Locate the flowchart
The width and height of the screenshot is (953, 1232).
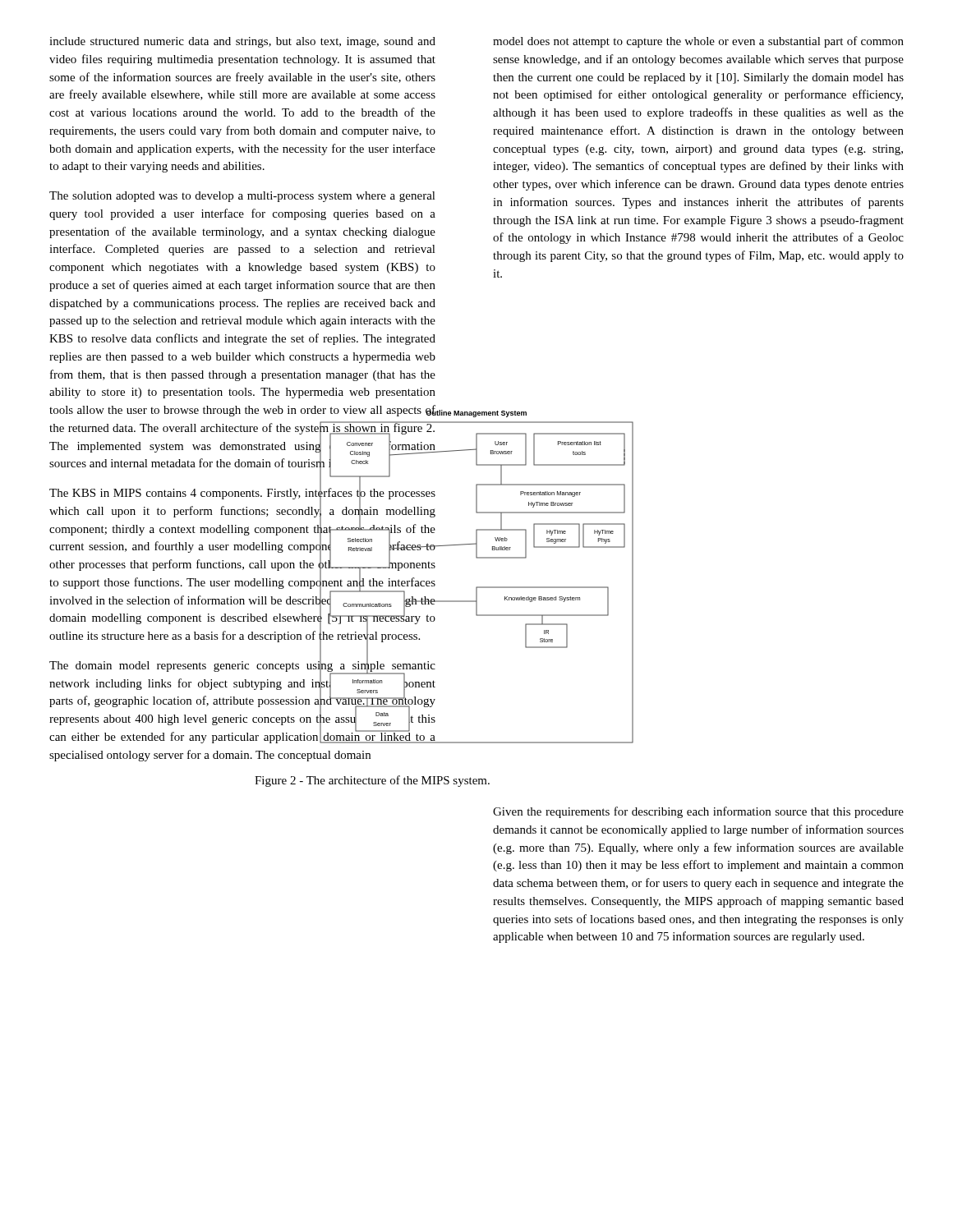[x=476, y=586]
